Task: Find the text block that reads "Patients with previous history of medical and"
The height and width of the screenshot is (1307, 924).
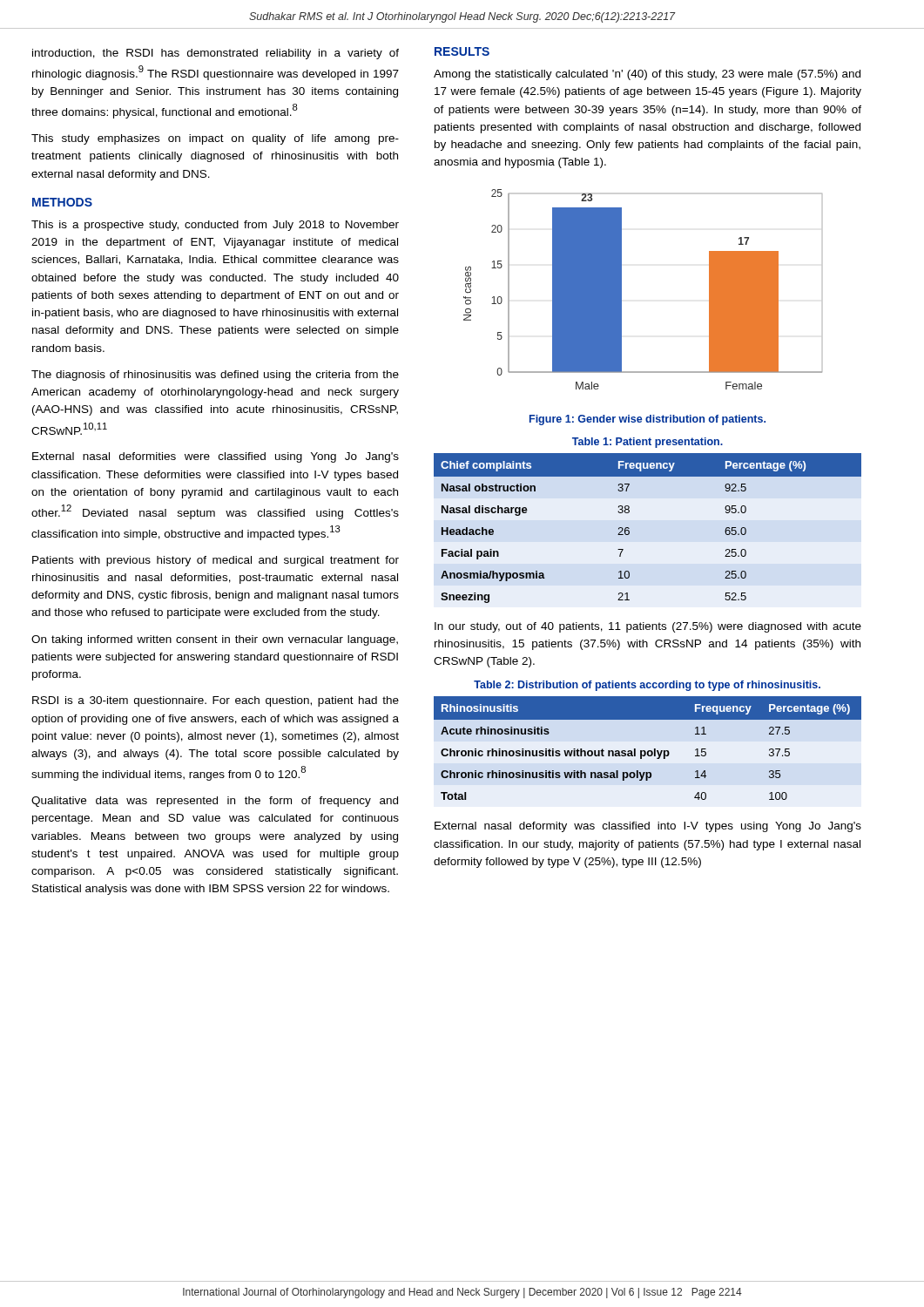Action: [x=215, y=586]
